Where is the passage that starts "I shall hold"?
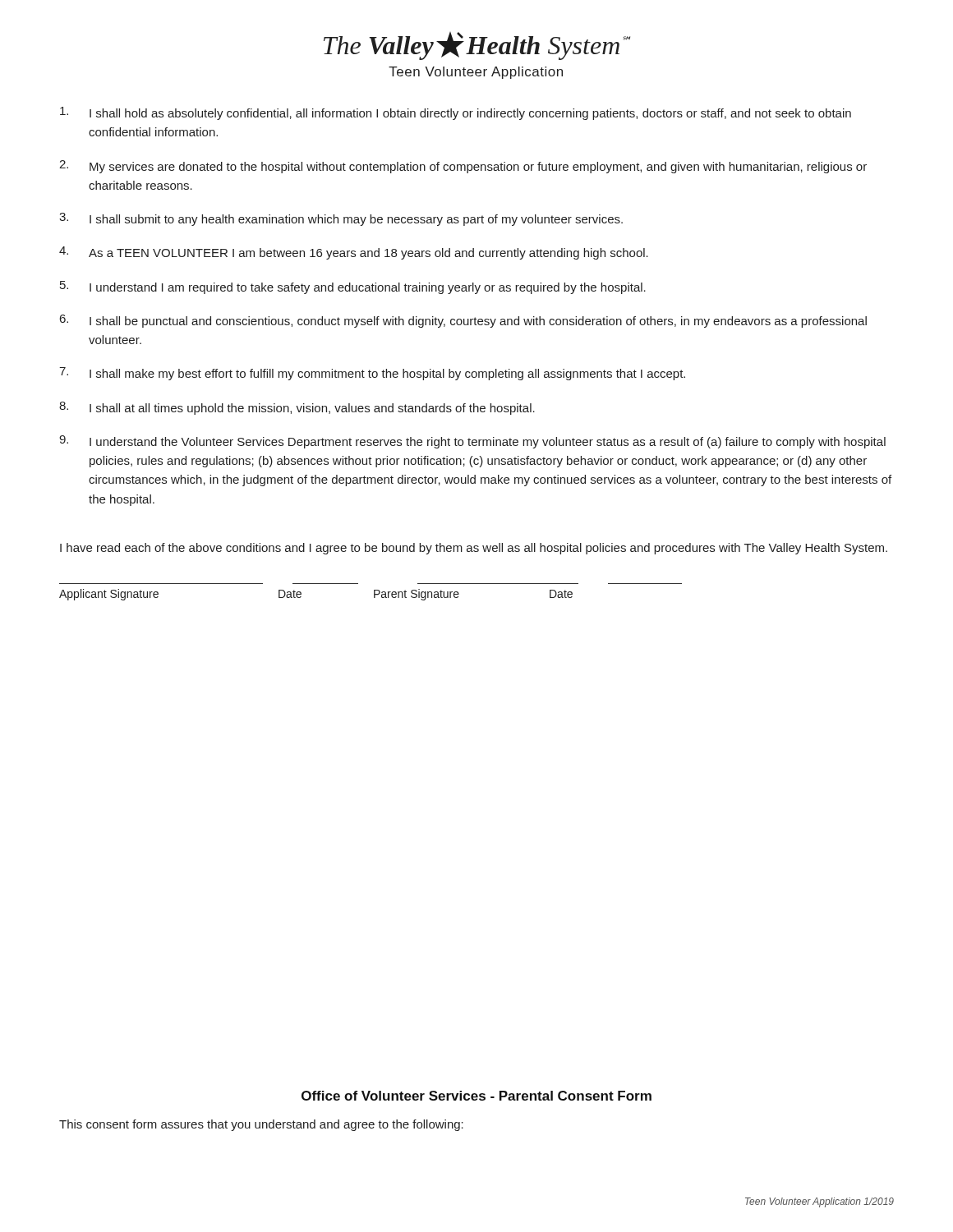 (x=476, y=123)
